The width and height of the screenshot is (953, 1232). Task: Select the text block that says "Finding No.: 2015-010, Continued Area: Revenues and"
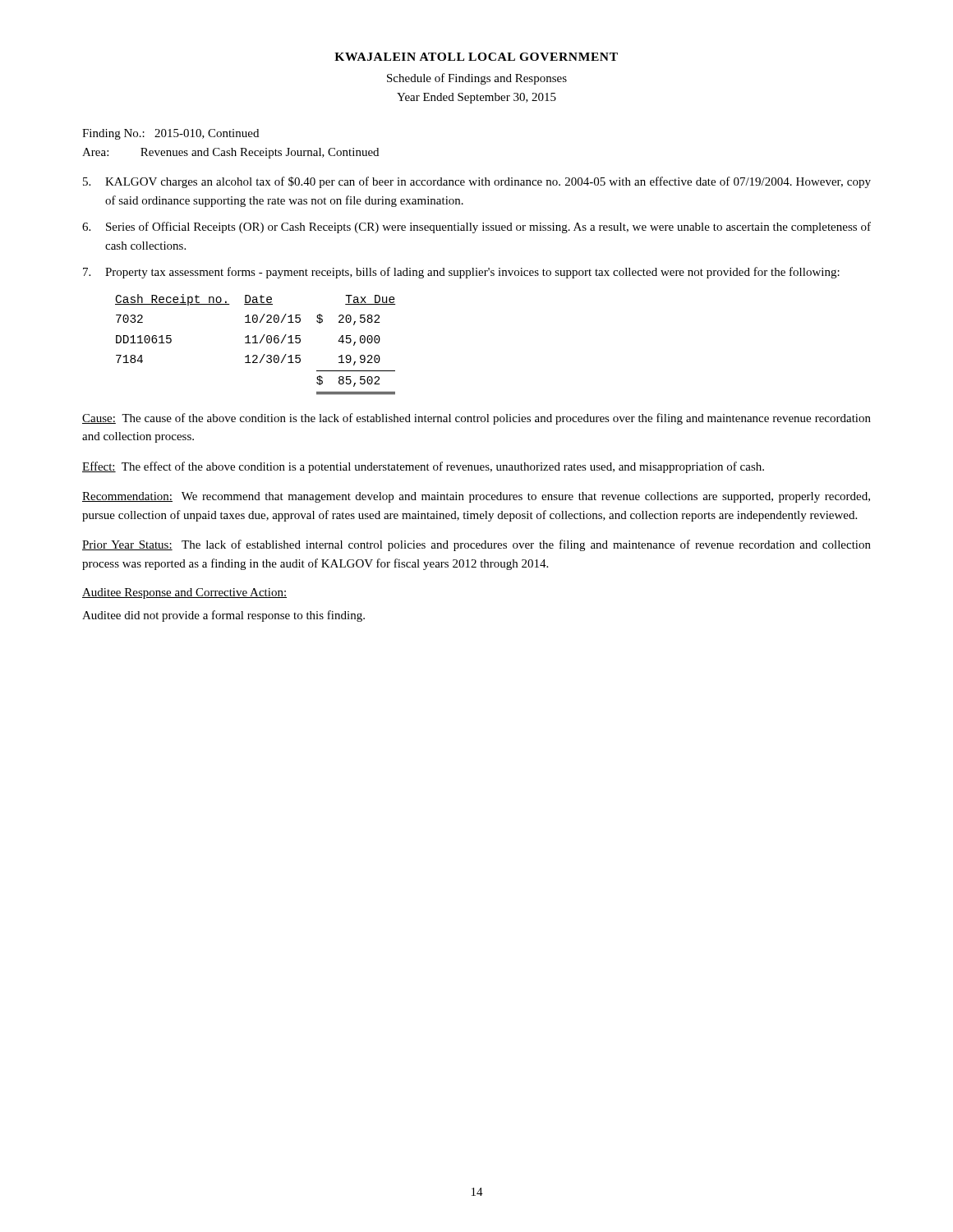click(170, 134)
